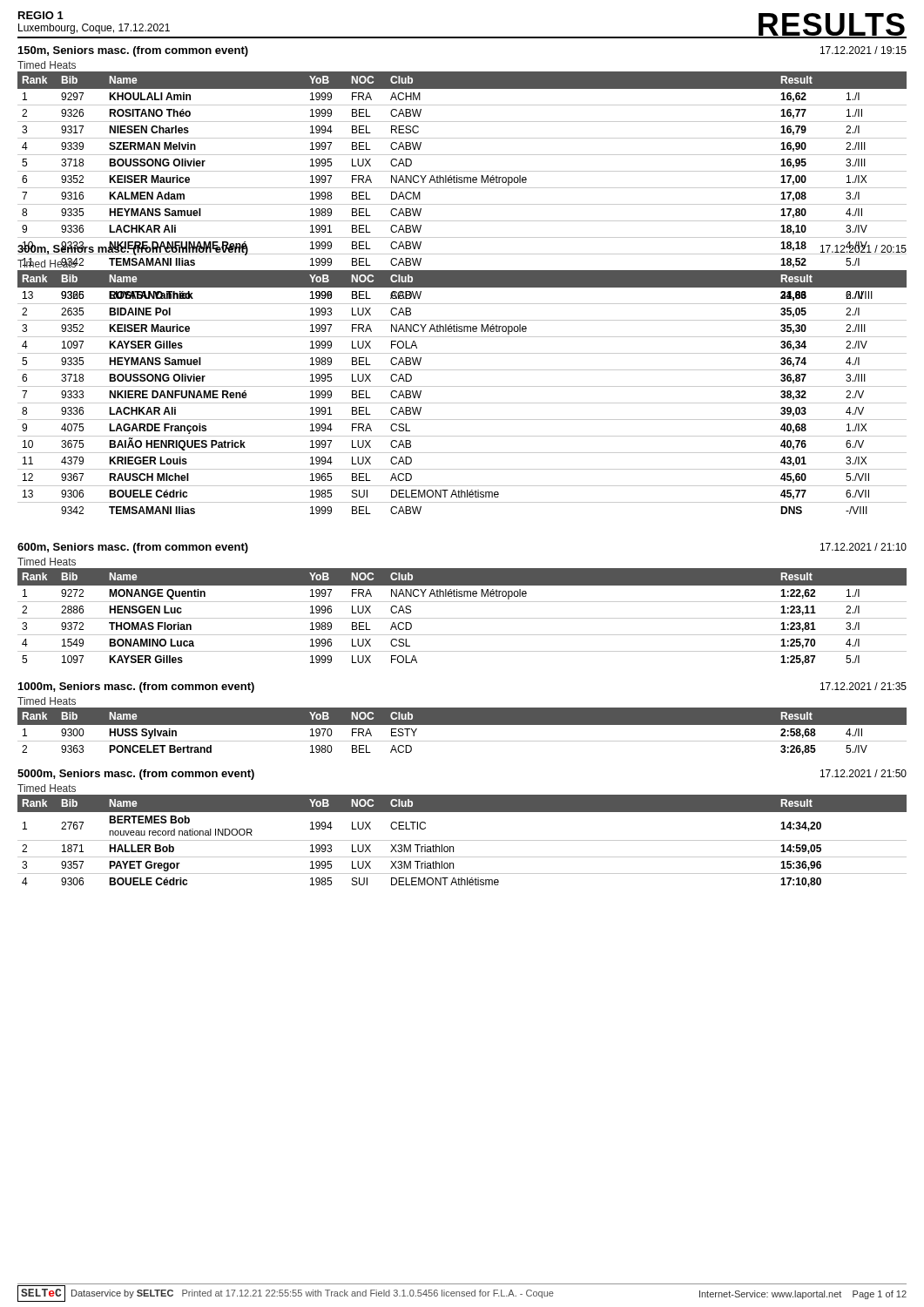Viewport: 924px width, 1307px height.
Task: Click the section header that begins "150m, Seniors masc. (from common"
Action: [137, 51]
